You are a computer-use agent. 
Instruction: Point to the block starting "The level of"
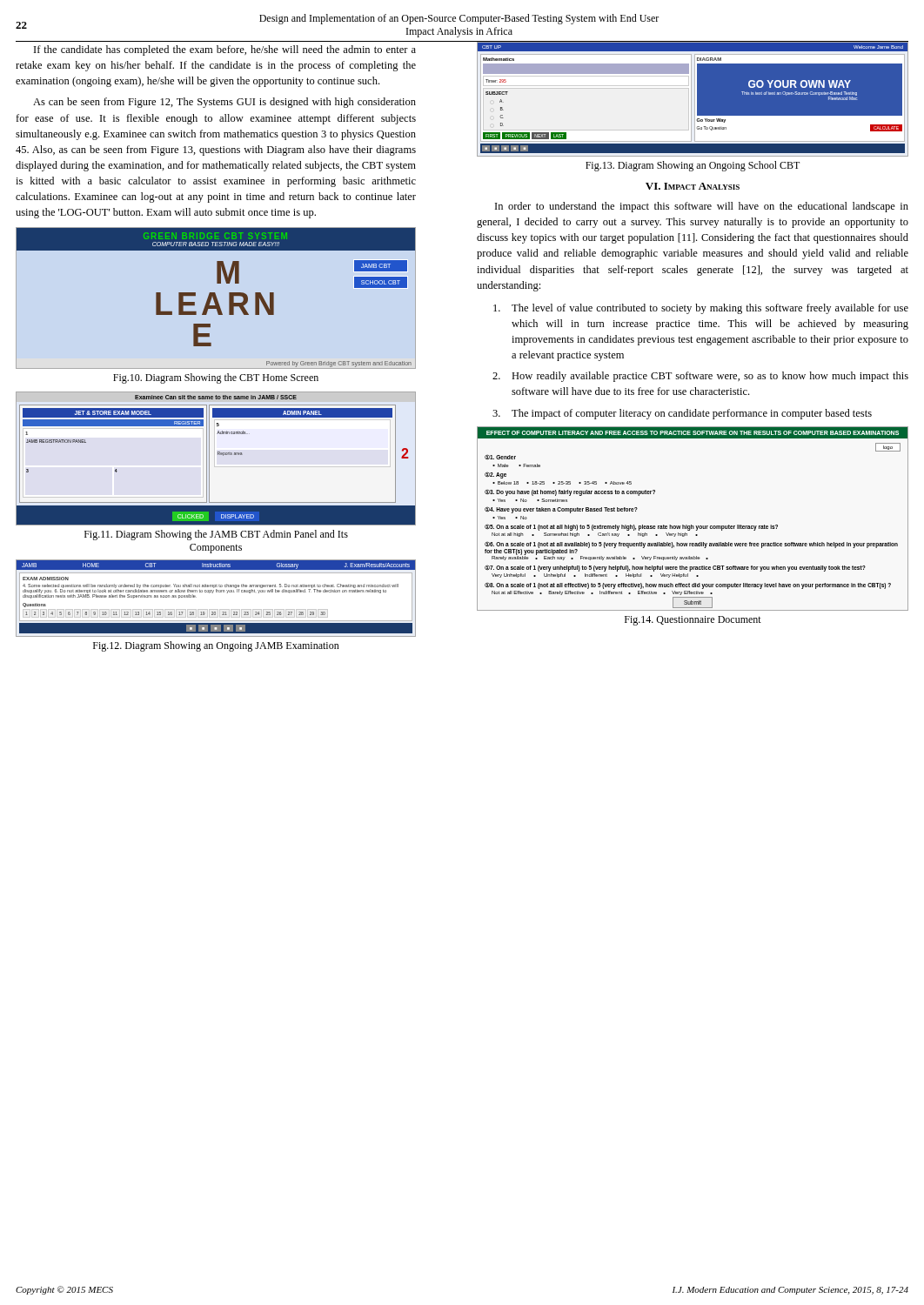(700, 331)
